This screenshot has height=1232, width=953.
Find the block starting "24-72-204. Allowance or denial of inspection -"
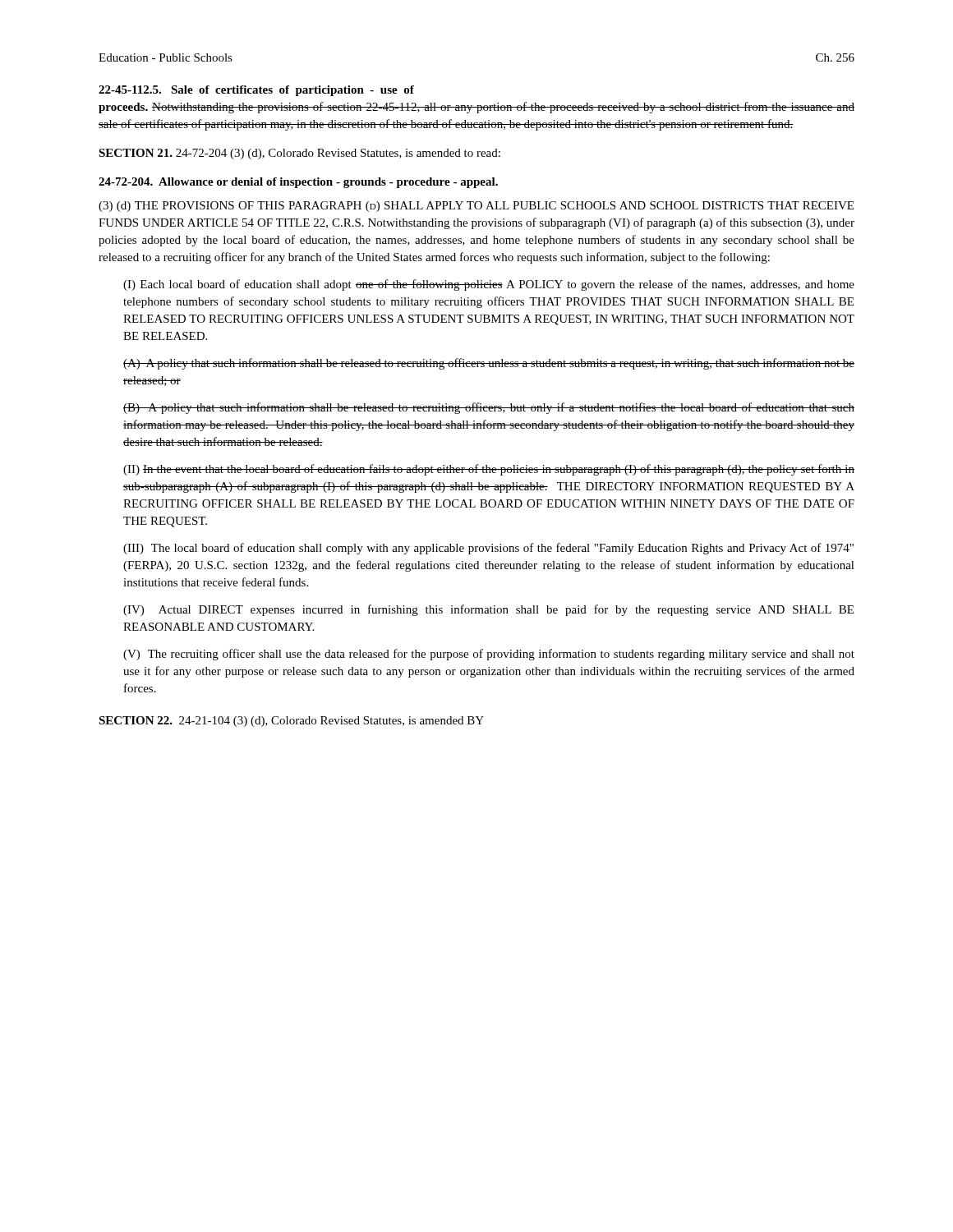(x=298, y=182)
